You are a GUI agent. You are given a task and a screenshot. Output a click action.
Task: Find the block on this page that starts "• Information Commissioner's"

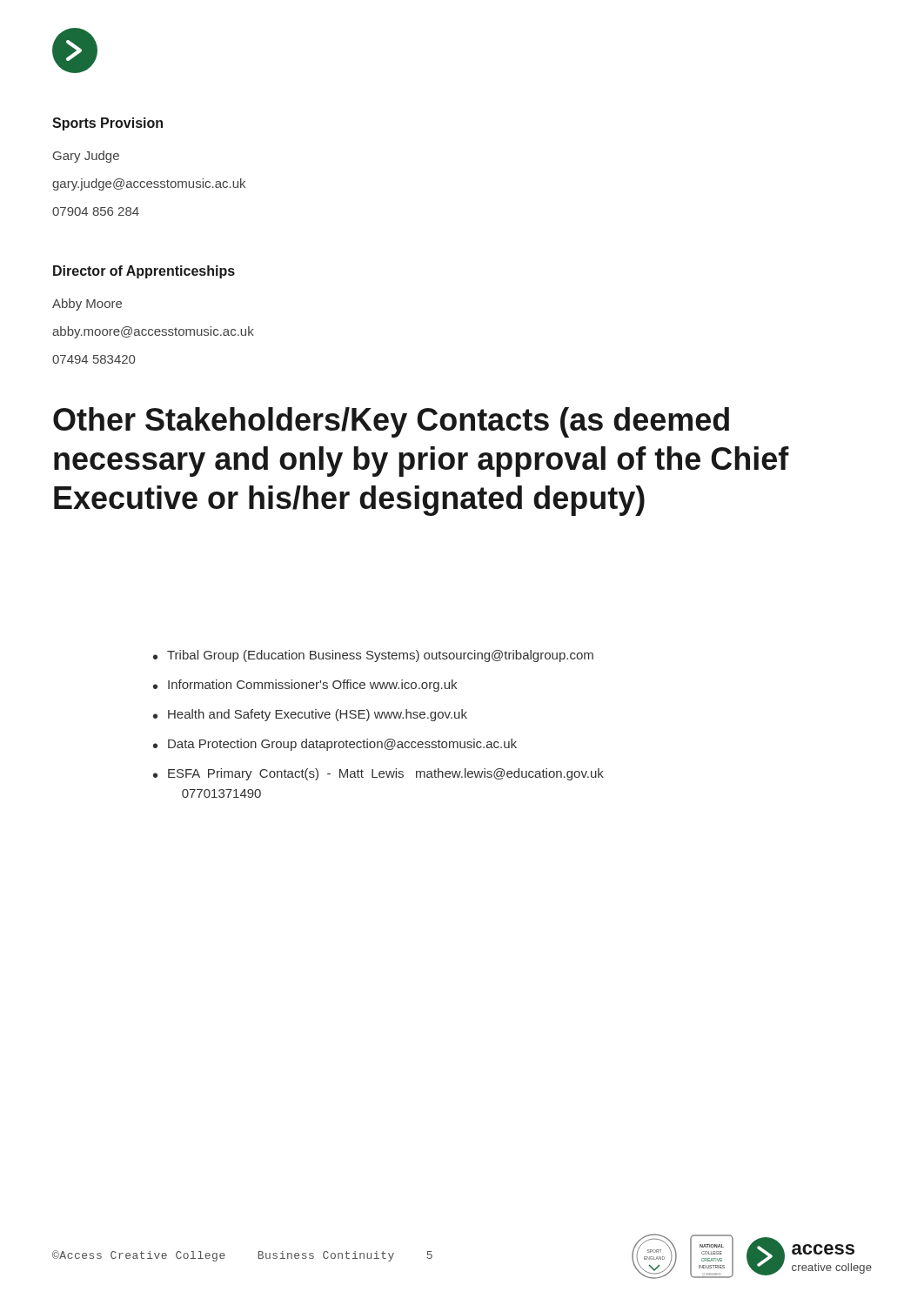pyautogui.click(x=305, y=685)
